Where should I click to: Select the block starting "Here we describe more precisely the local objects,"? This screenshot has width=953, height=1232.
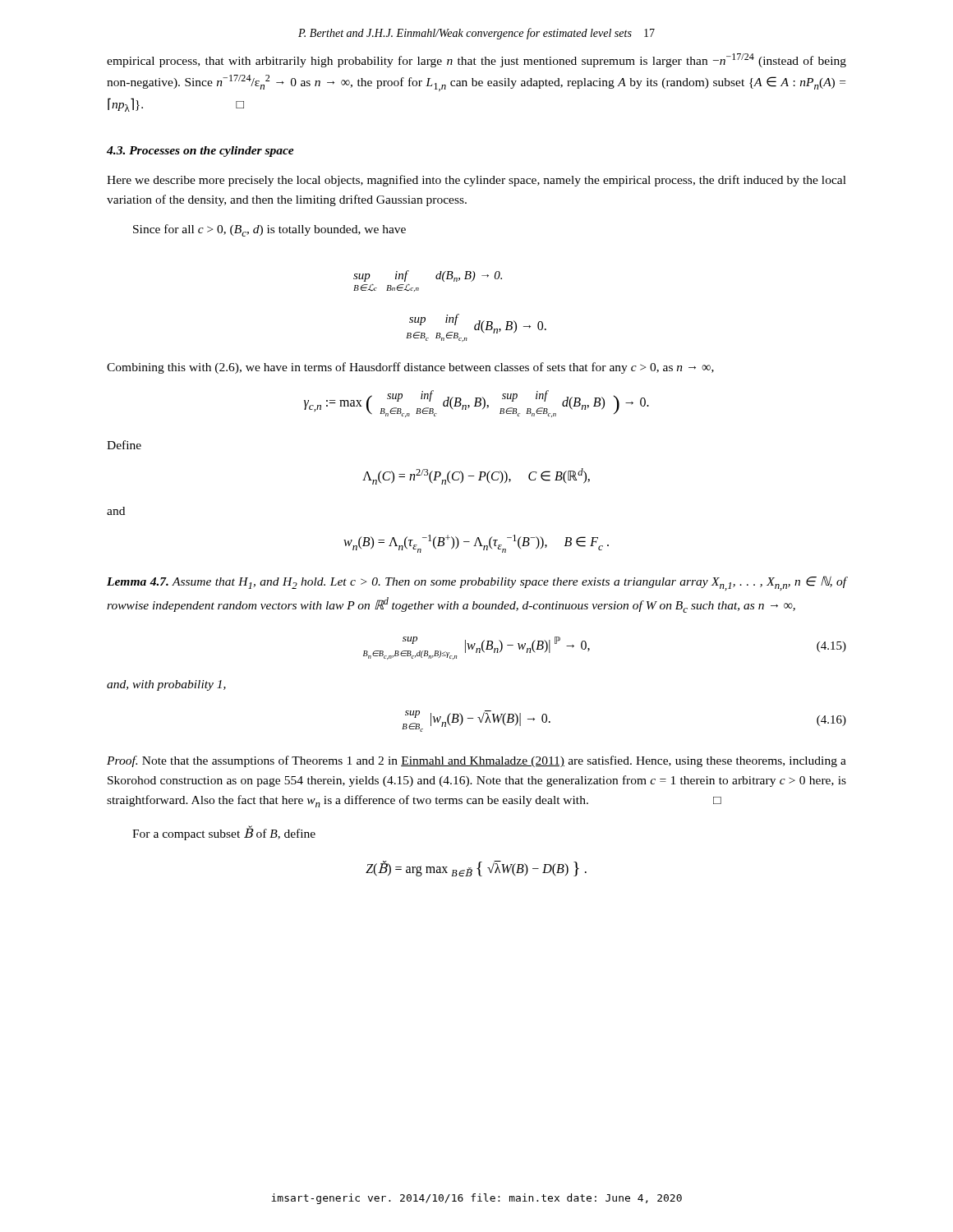[476, 189]
